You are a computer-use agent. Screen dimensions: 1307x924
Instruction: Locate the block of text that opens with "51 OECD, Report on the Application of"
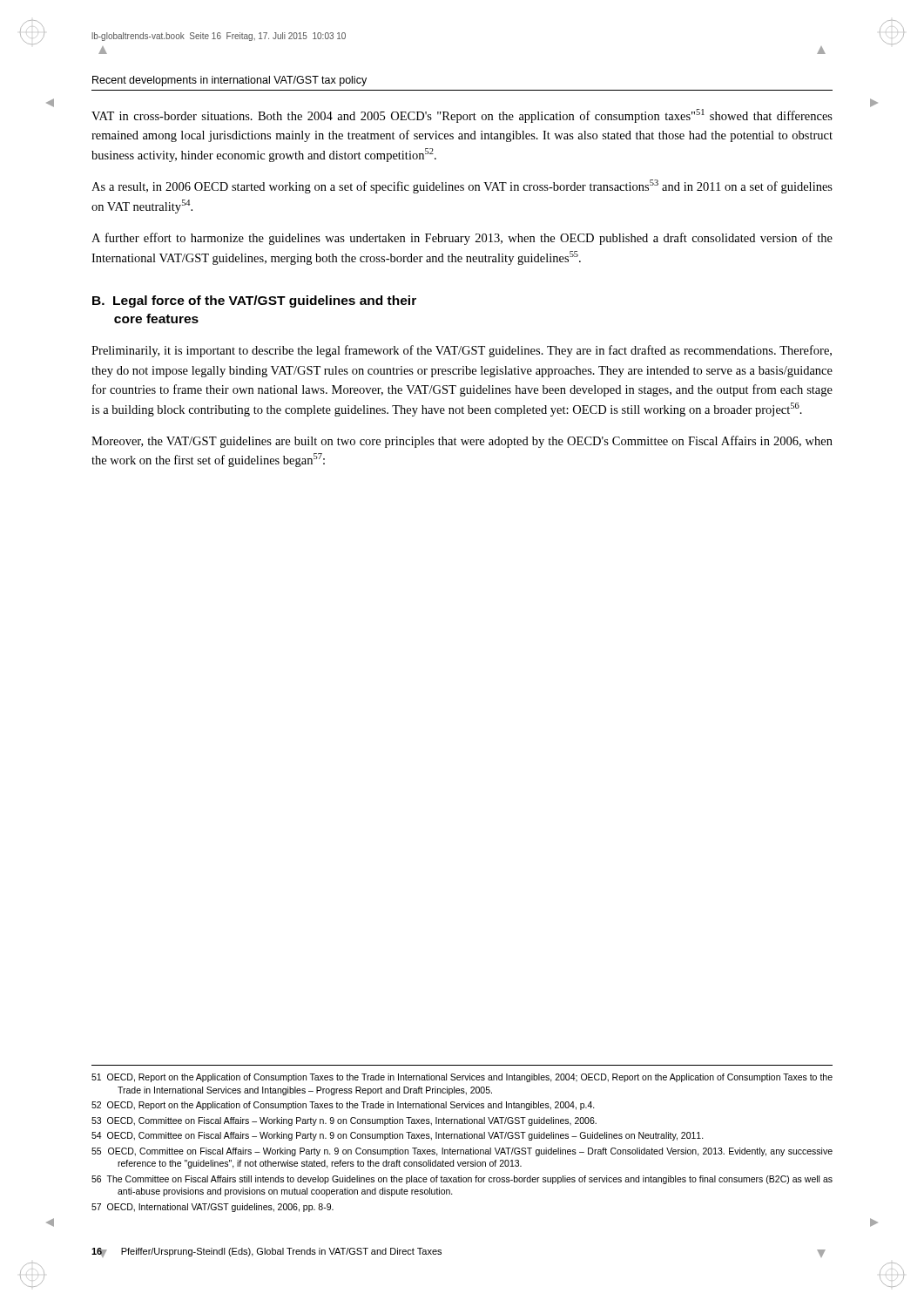tap(462, 1083)
